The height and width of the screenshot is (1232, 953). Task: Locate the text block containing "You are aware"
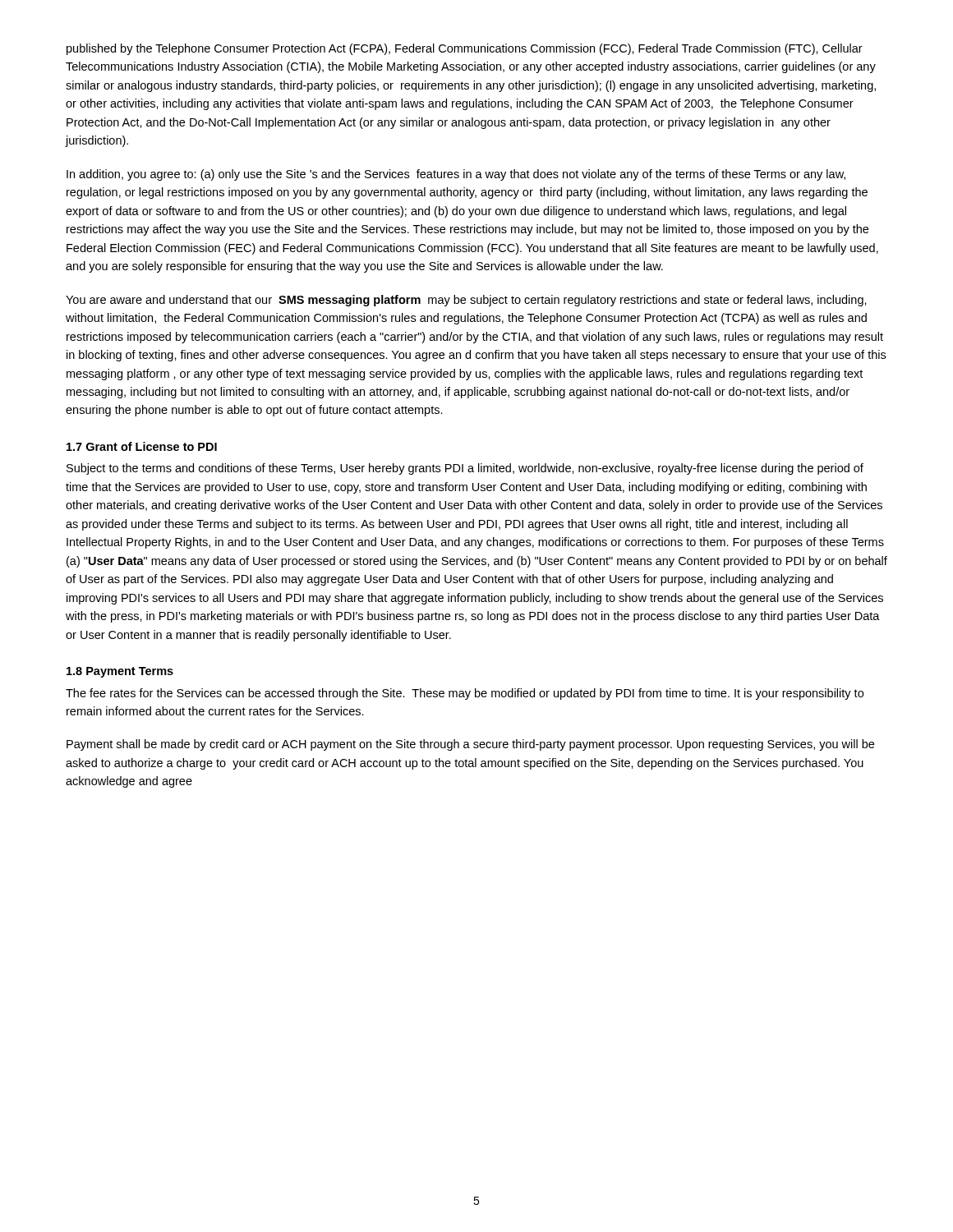point(476,355)
